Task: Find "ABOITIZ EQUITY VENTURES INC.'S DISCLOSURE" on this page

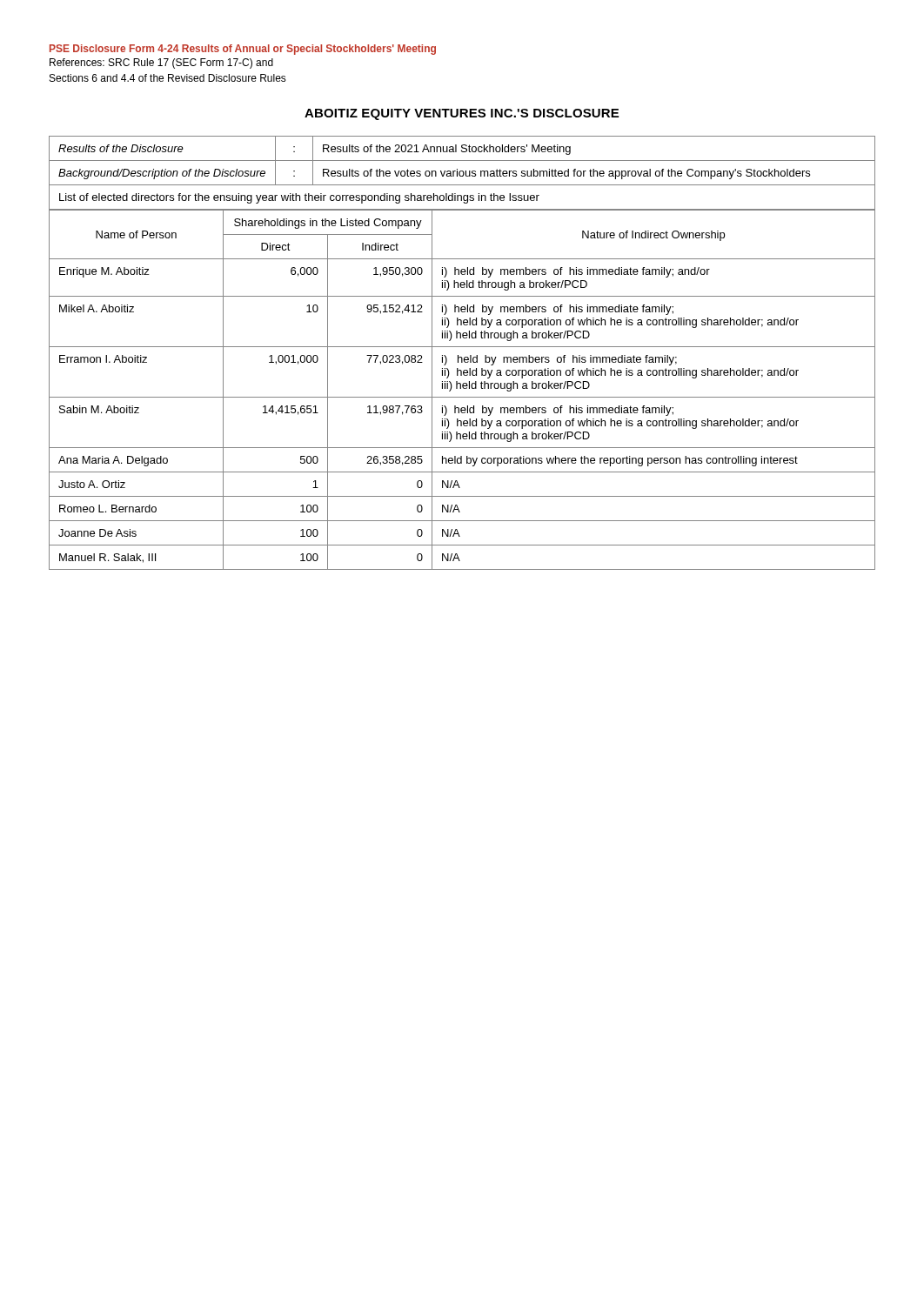Action: point(462,113)
